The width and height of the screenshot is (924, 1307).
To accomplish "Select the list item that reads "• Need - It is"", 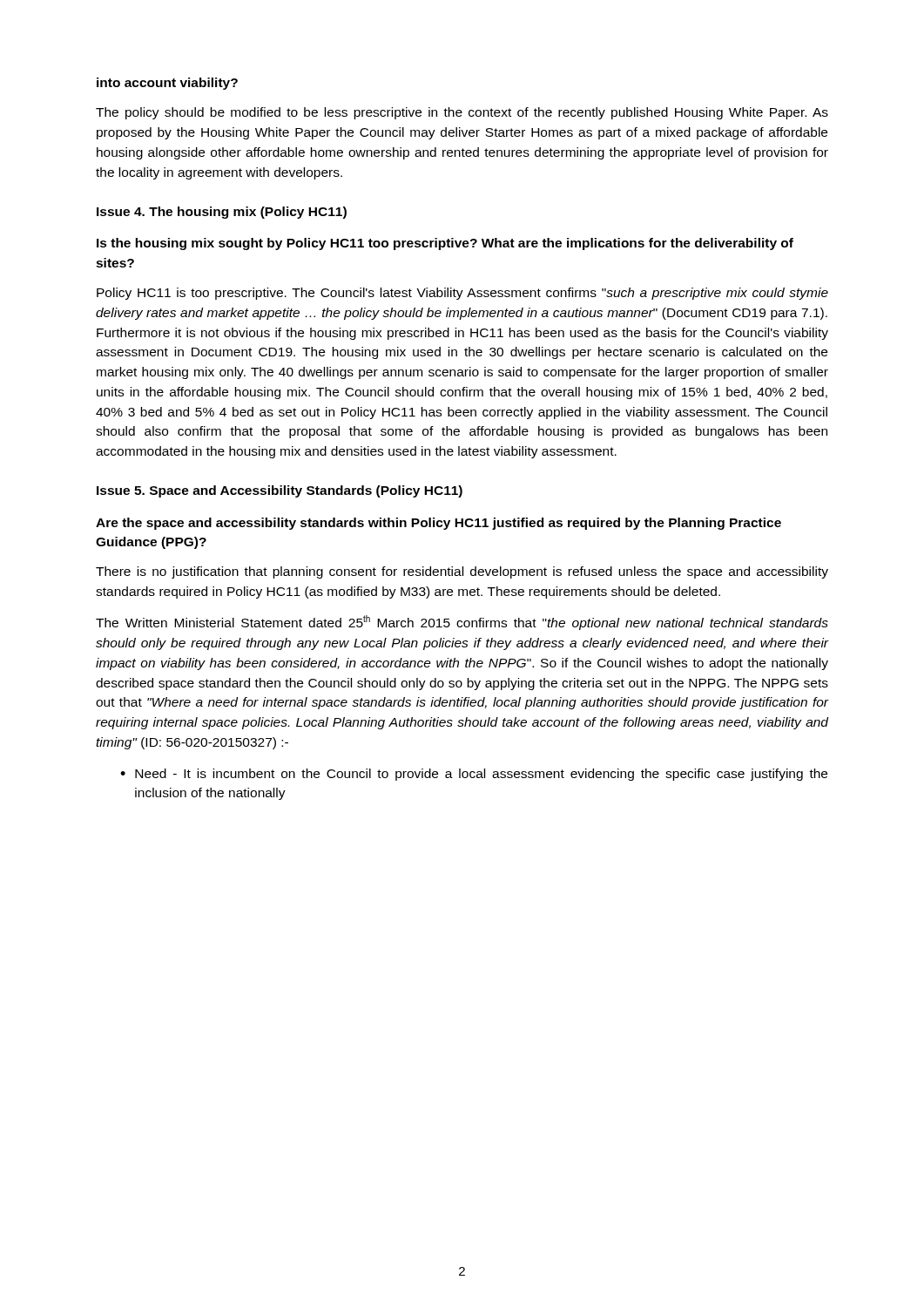I will pos(474,784).
